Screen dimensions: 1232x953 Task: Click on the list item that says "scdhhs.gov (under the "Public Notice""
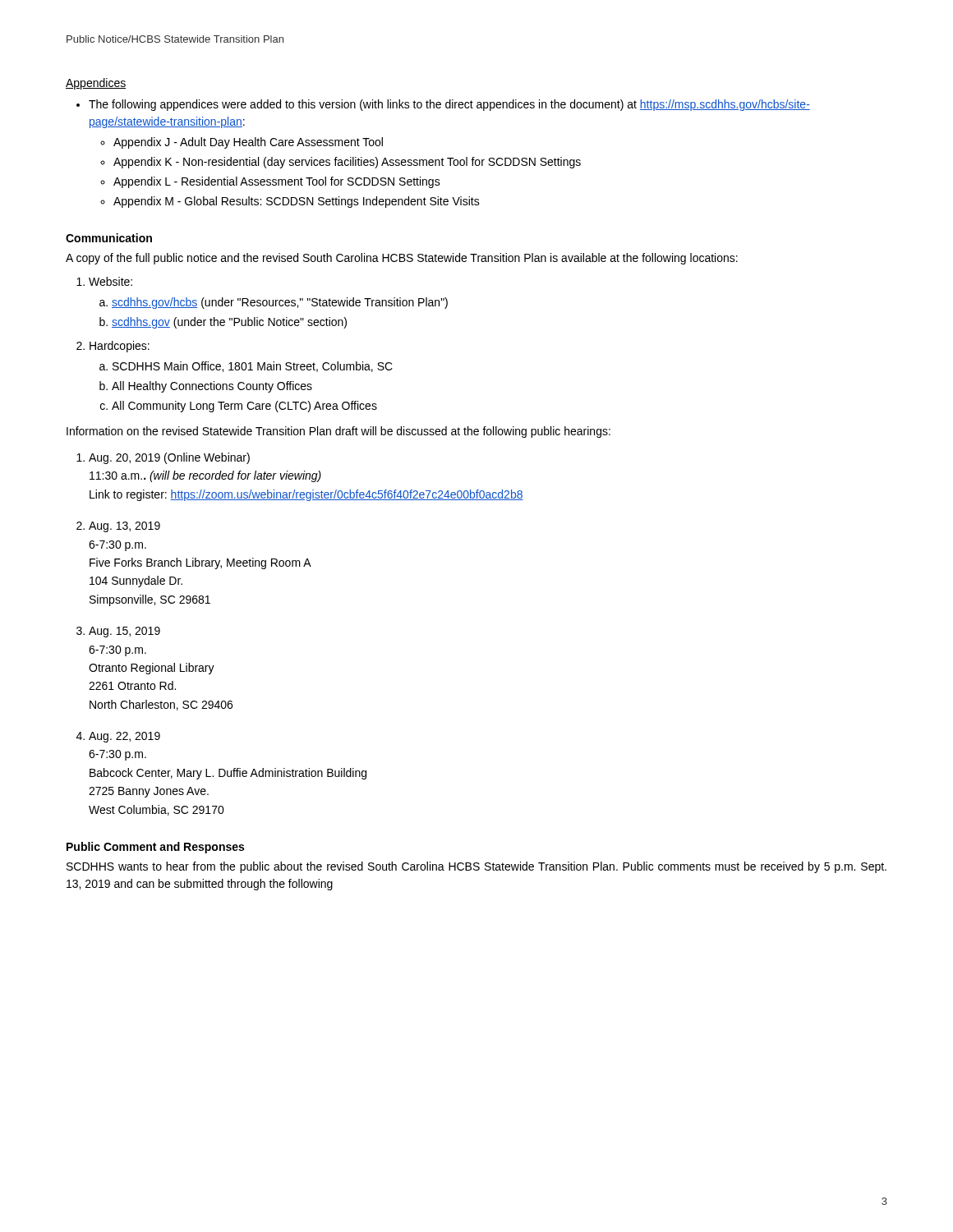pos(230,322)
